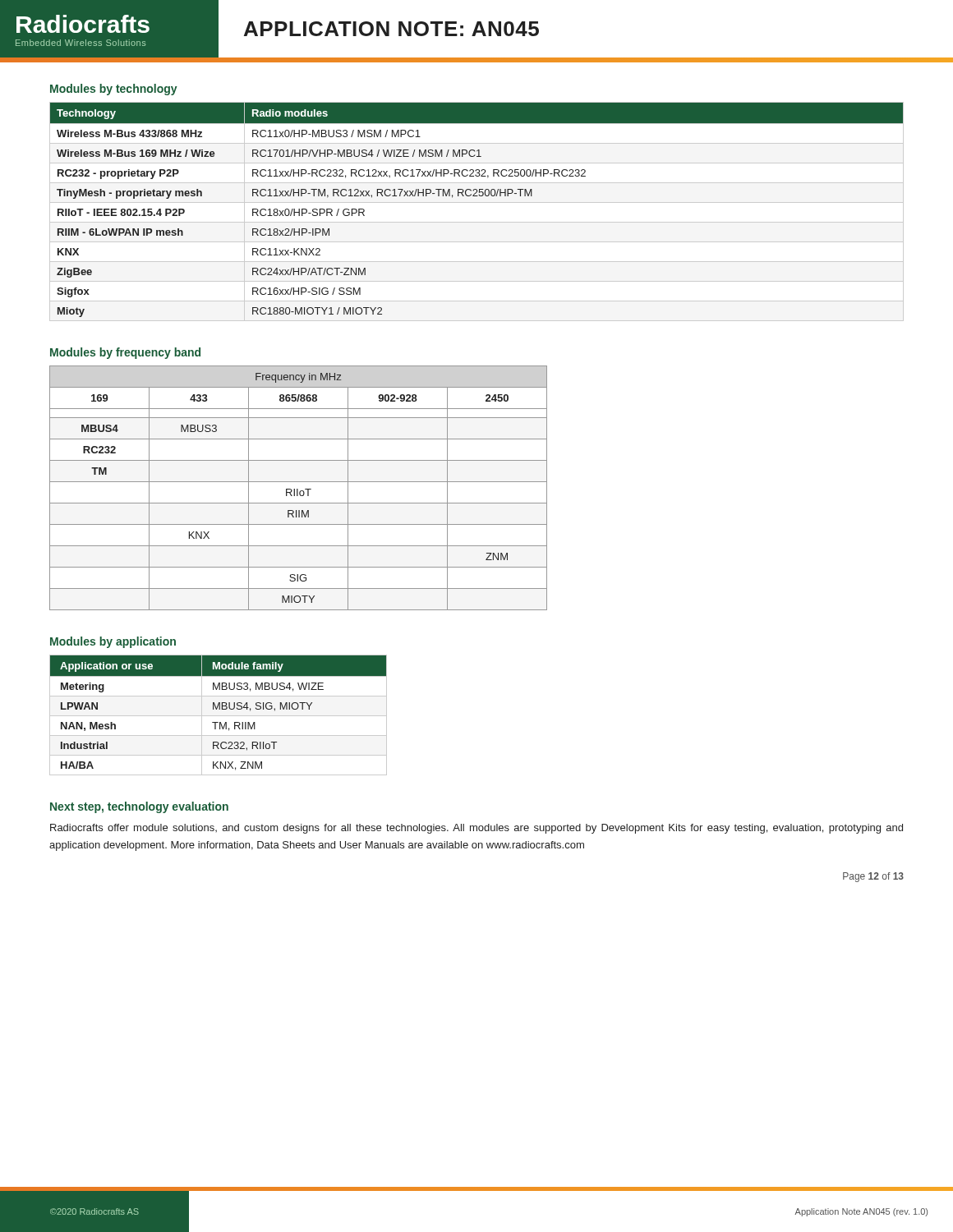Screen dimensions: 1232x953
Task: Find the section header that reads "Modules by application"
Action: [x=113, y=641]
